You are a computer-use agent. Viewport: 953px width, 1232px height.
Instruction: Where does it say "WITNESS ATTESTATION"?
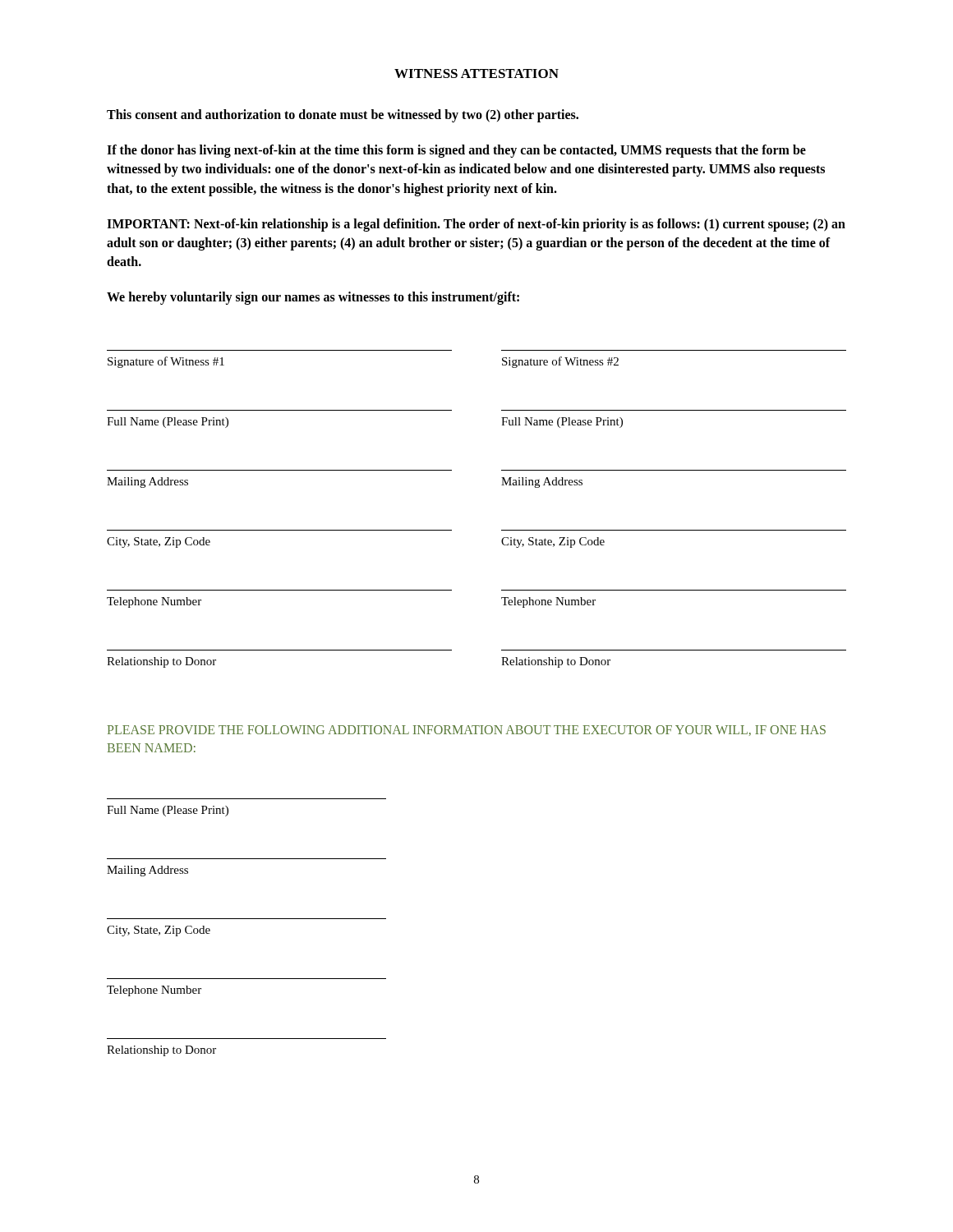476,73
